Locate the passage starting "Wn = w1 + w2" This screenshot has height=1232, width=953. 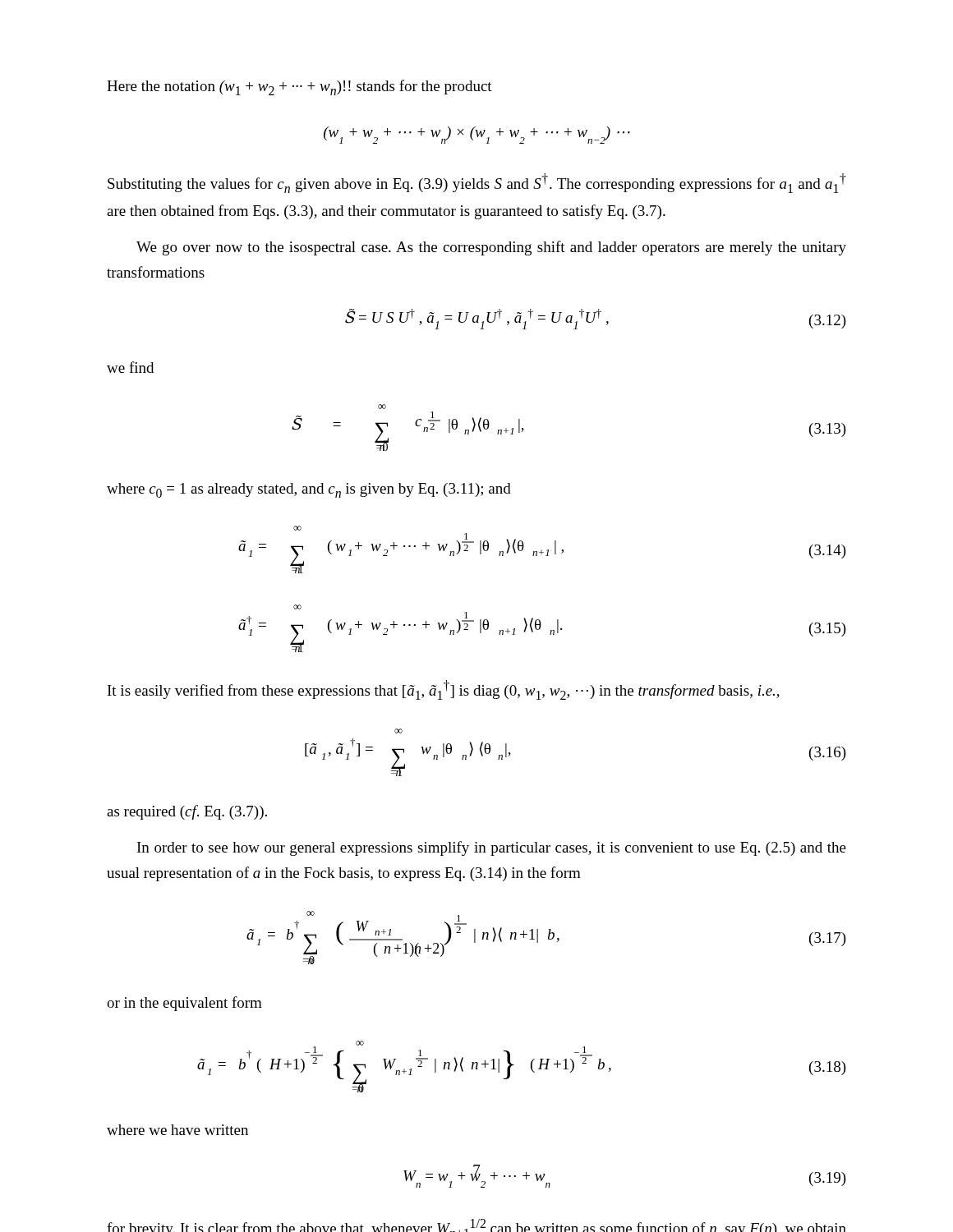[555, 1174]
